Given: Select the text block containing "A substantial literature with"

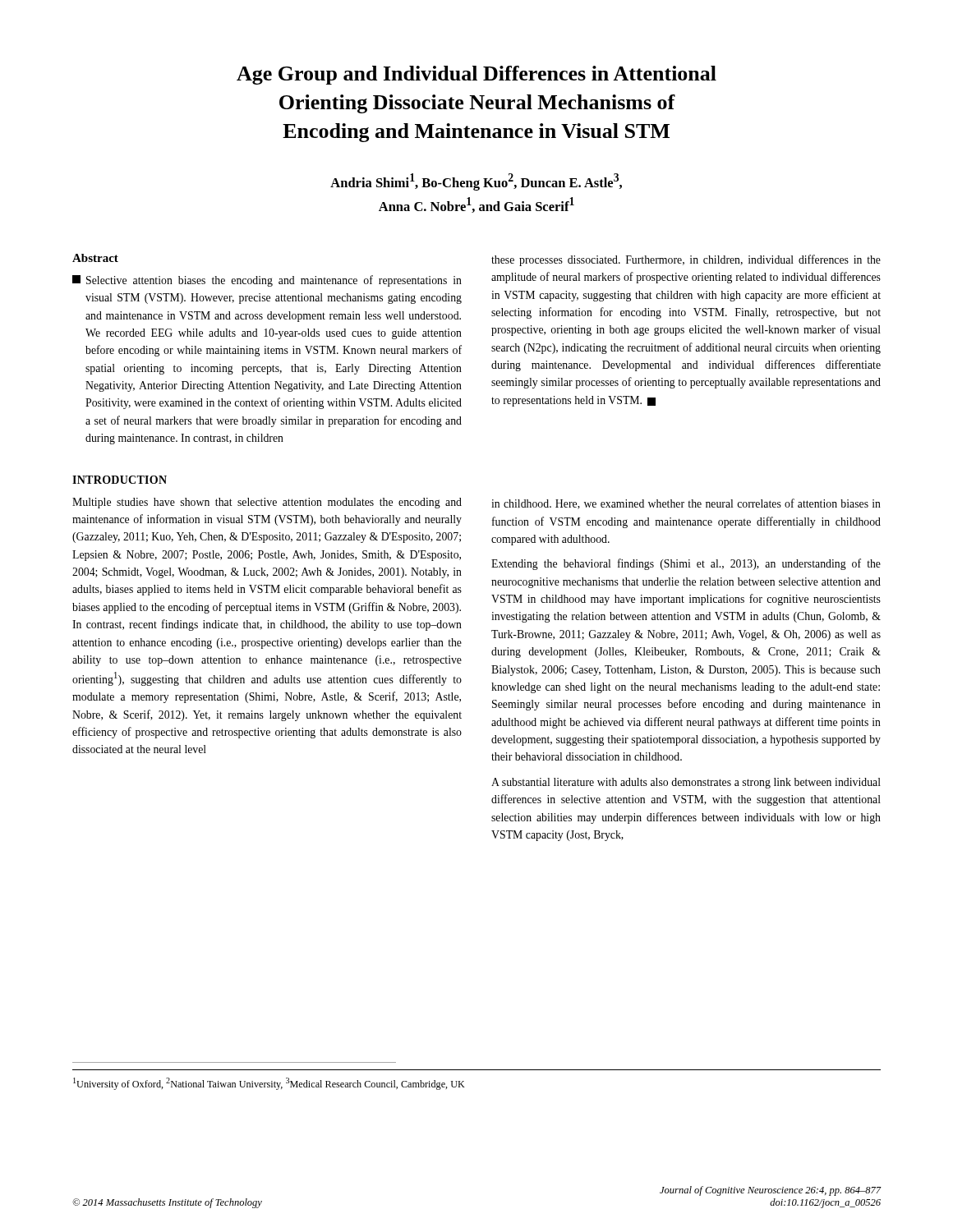Looking at the screenshot, I should (686, 808).
